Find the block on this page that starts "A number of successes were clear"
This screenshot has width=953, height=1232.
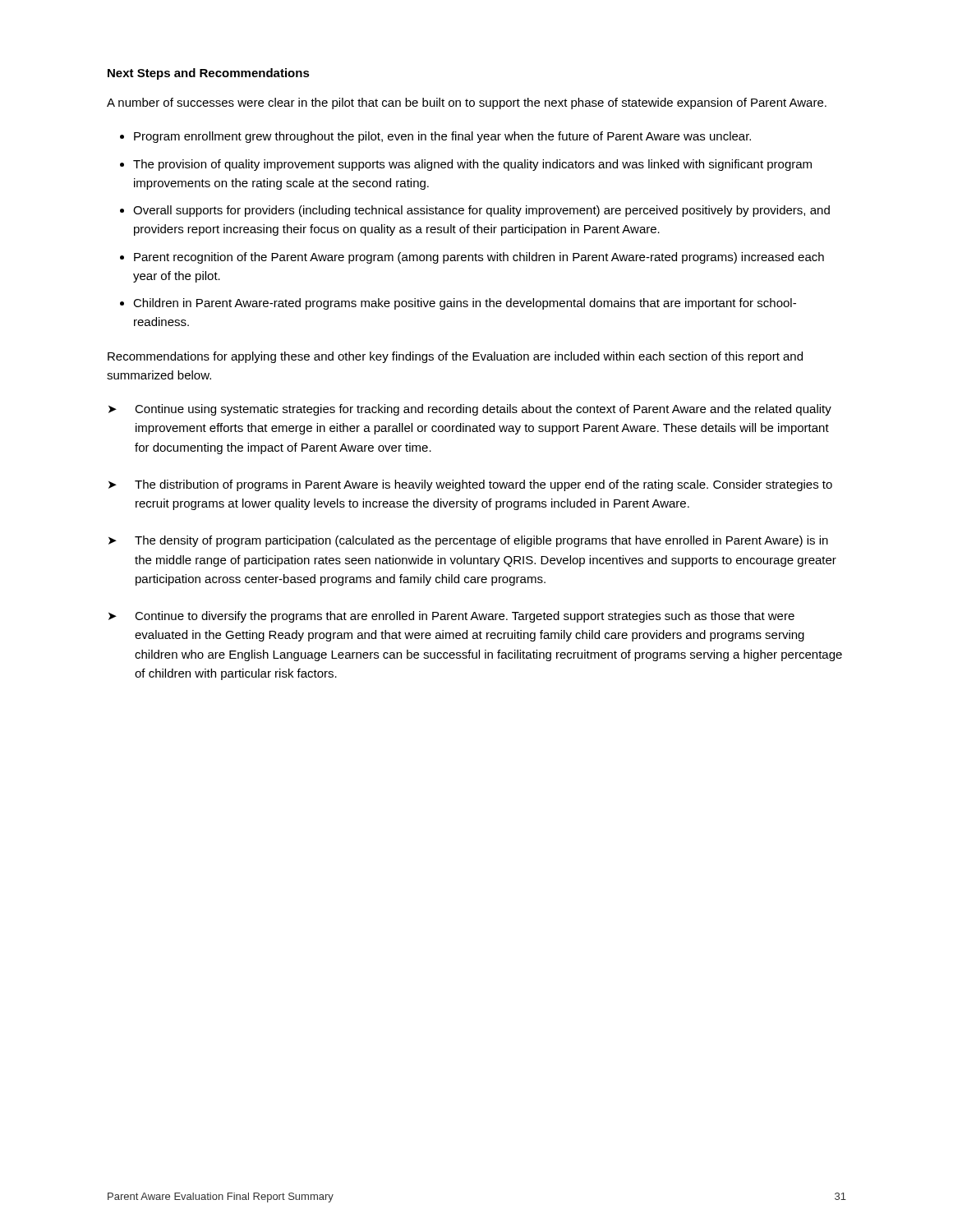[467, 102]
